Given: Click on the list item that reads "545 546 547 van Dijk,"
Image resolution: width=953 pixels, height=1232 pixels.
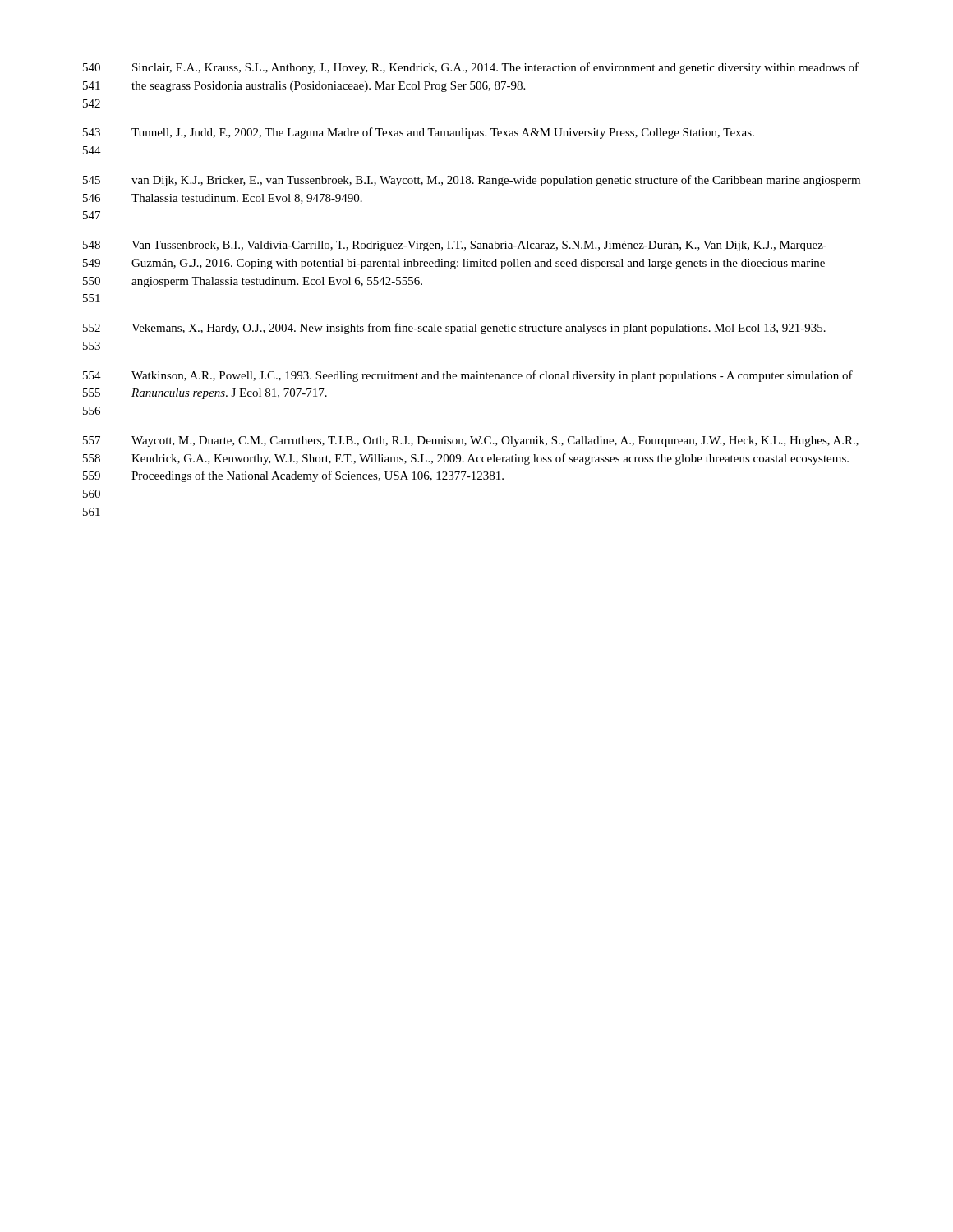Looking at the screenshot, I should [472, 181].
